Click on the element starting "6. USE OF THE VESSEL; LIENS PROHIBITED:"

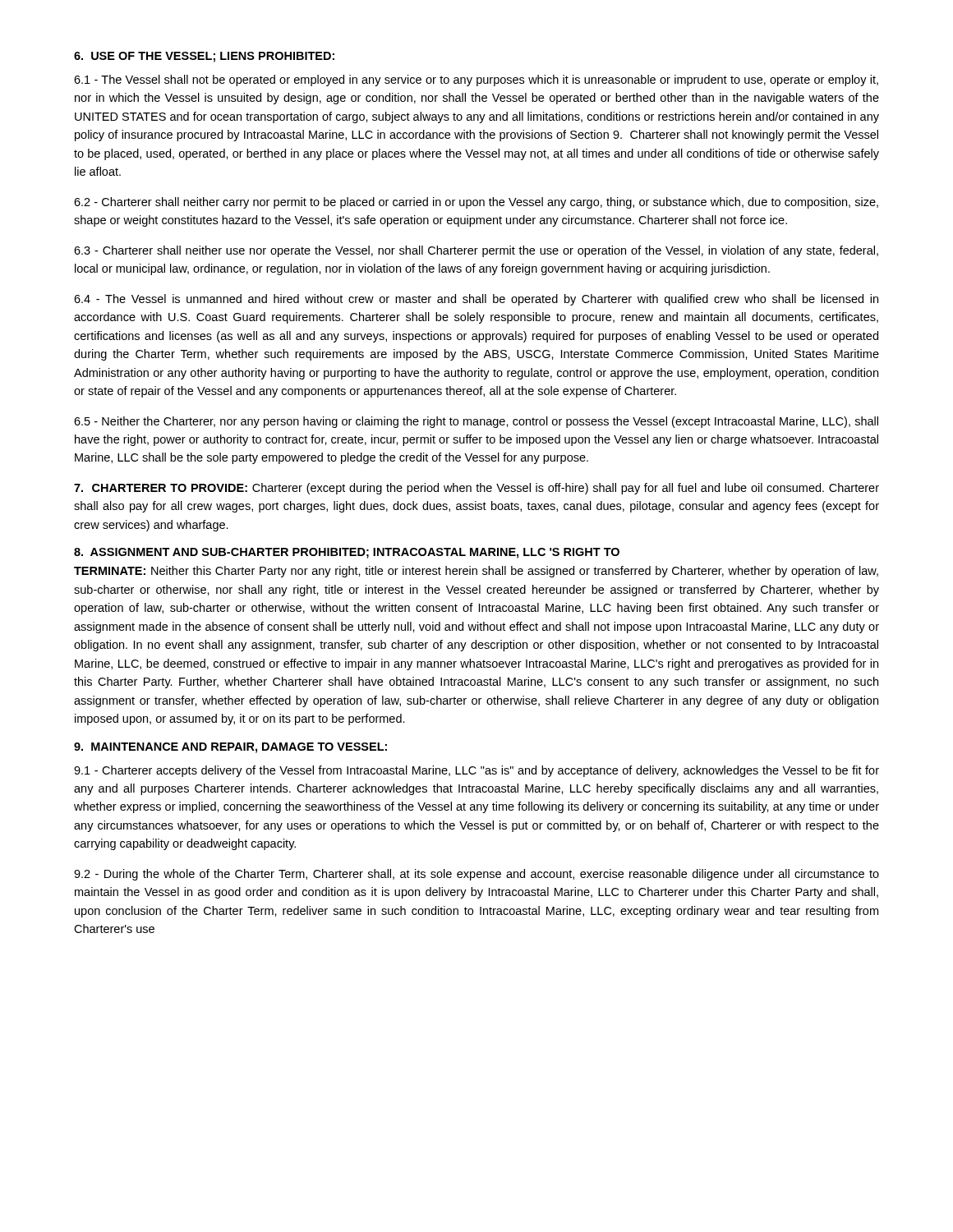(x=205, y=56)
